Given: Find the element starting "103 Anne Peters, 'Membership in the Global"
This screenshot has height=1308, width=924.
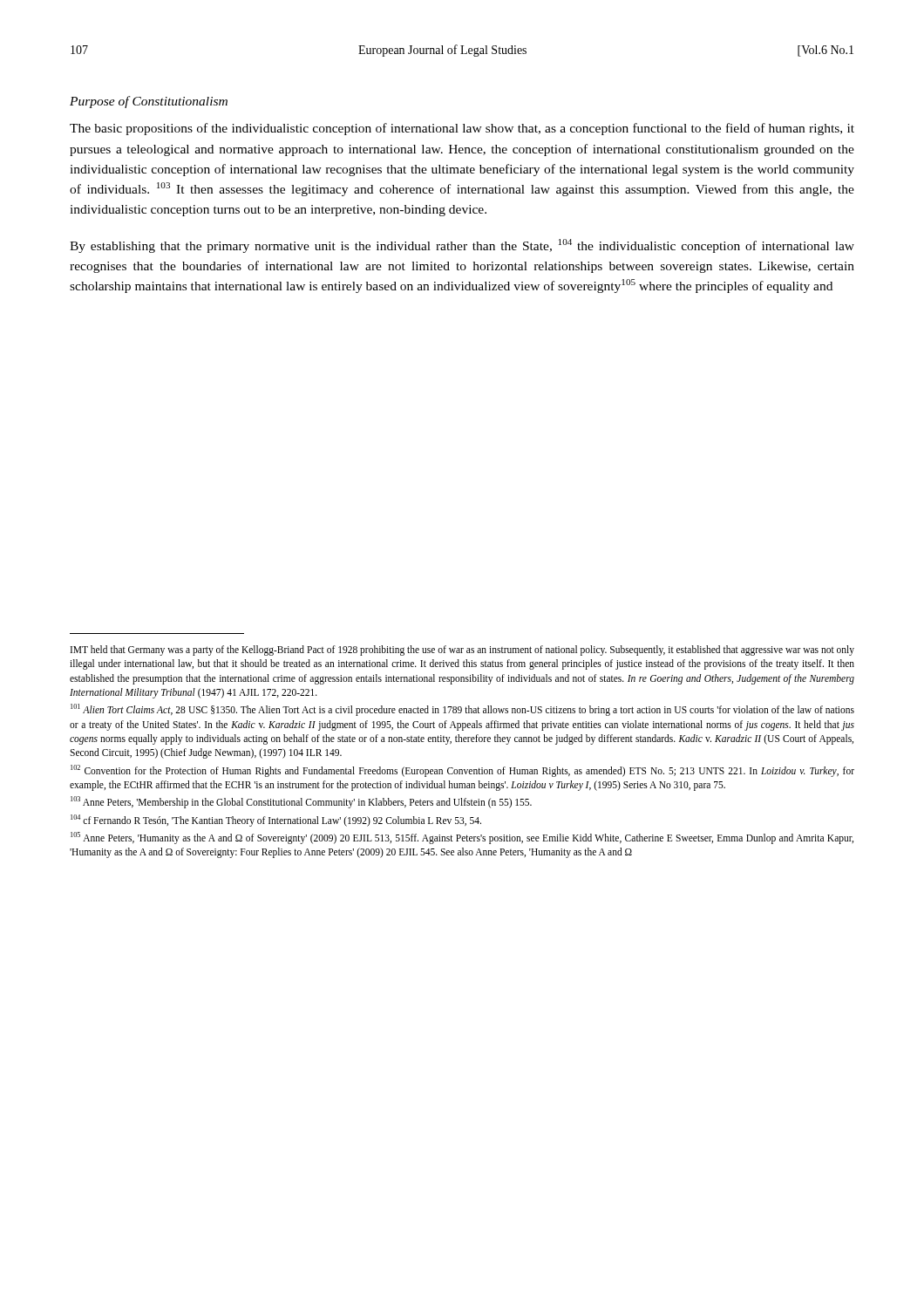Looking at the screenshot, I should (301, 802).
